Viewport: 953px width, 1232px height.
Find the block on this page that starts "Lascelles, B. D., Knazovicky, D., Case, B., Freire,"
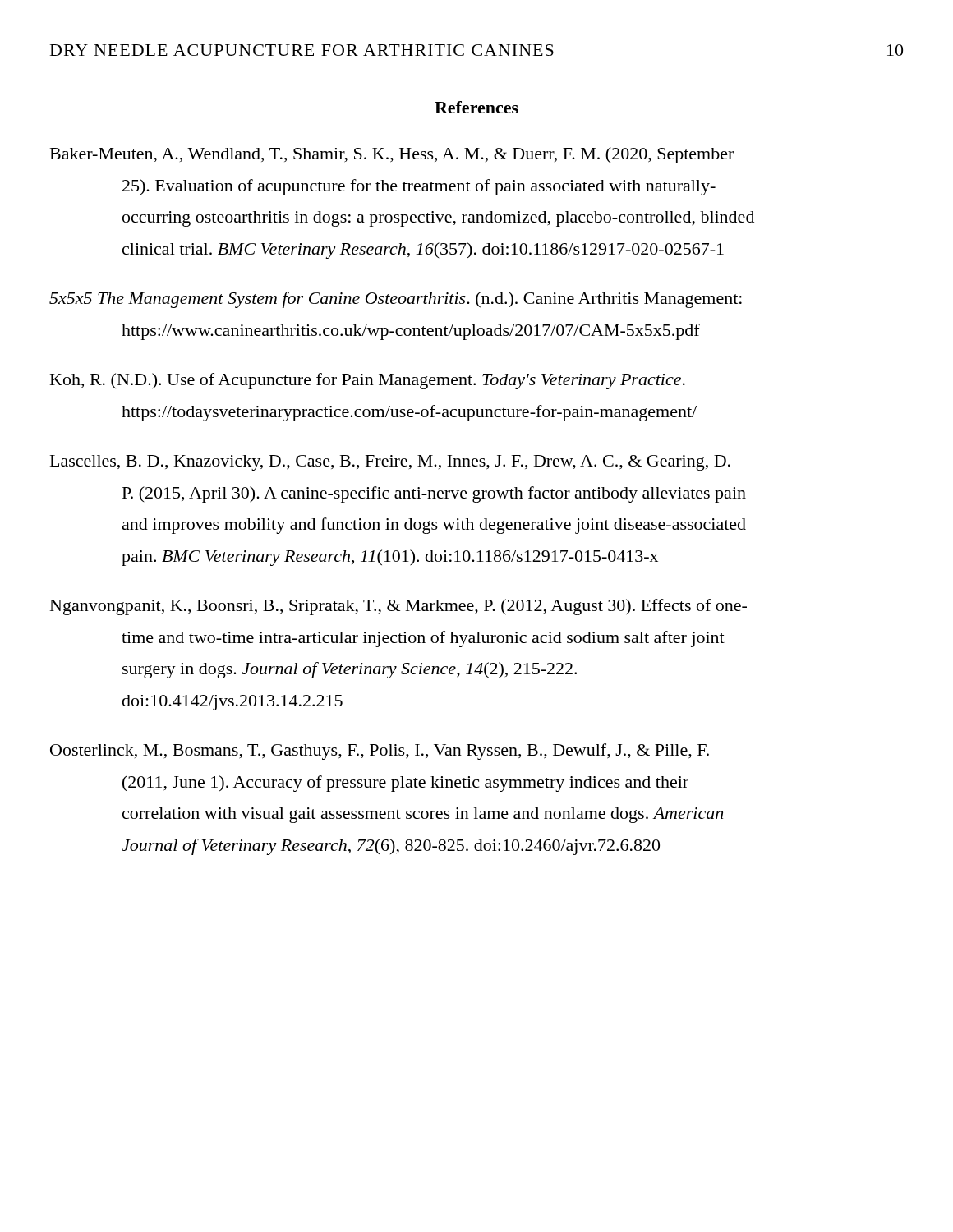point(398,508)
